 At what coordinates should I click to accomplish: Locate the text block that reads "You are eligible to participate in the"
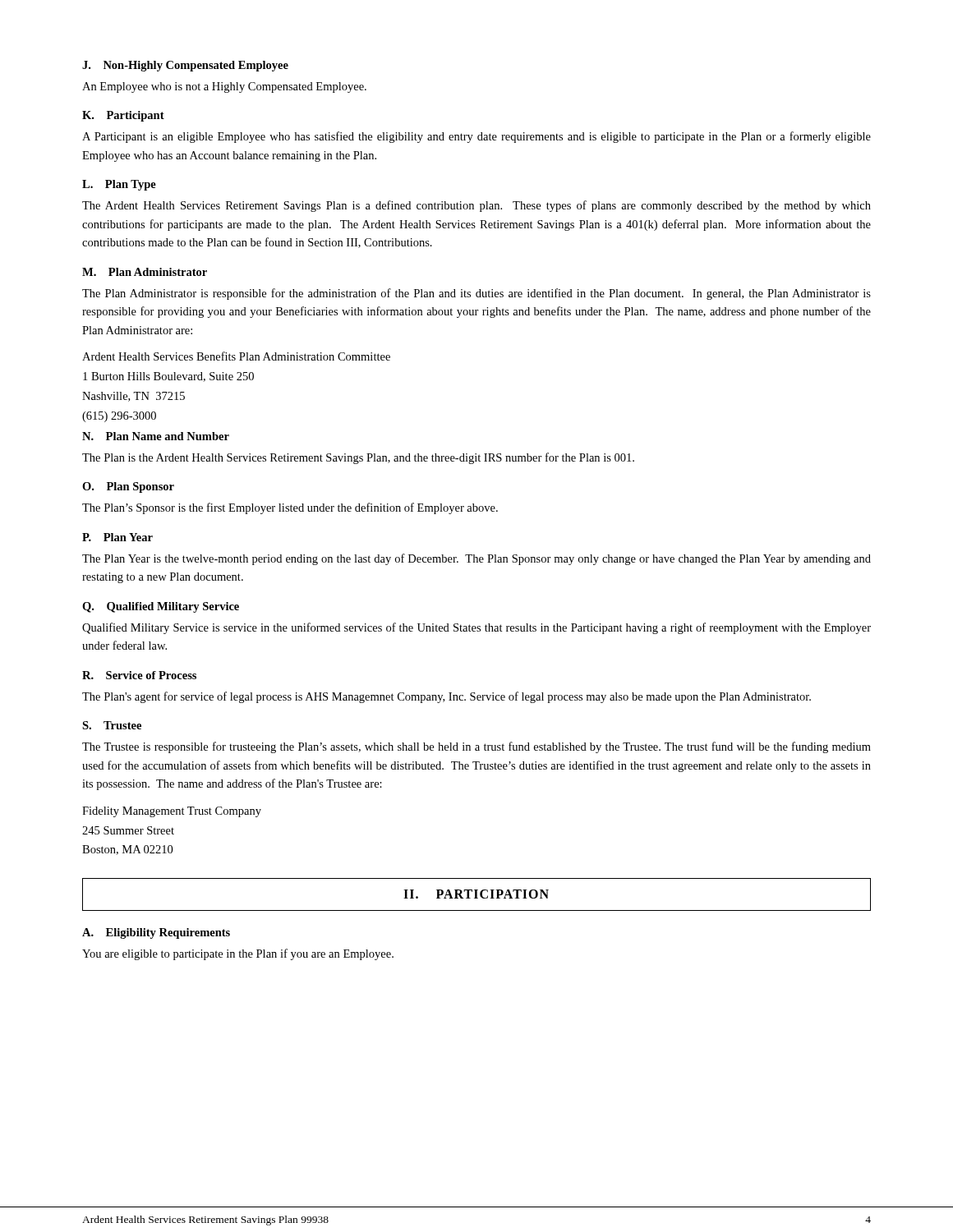coord(238,954)
